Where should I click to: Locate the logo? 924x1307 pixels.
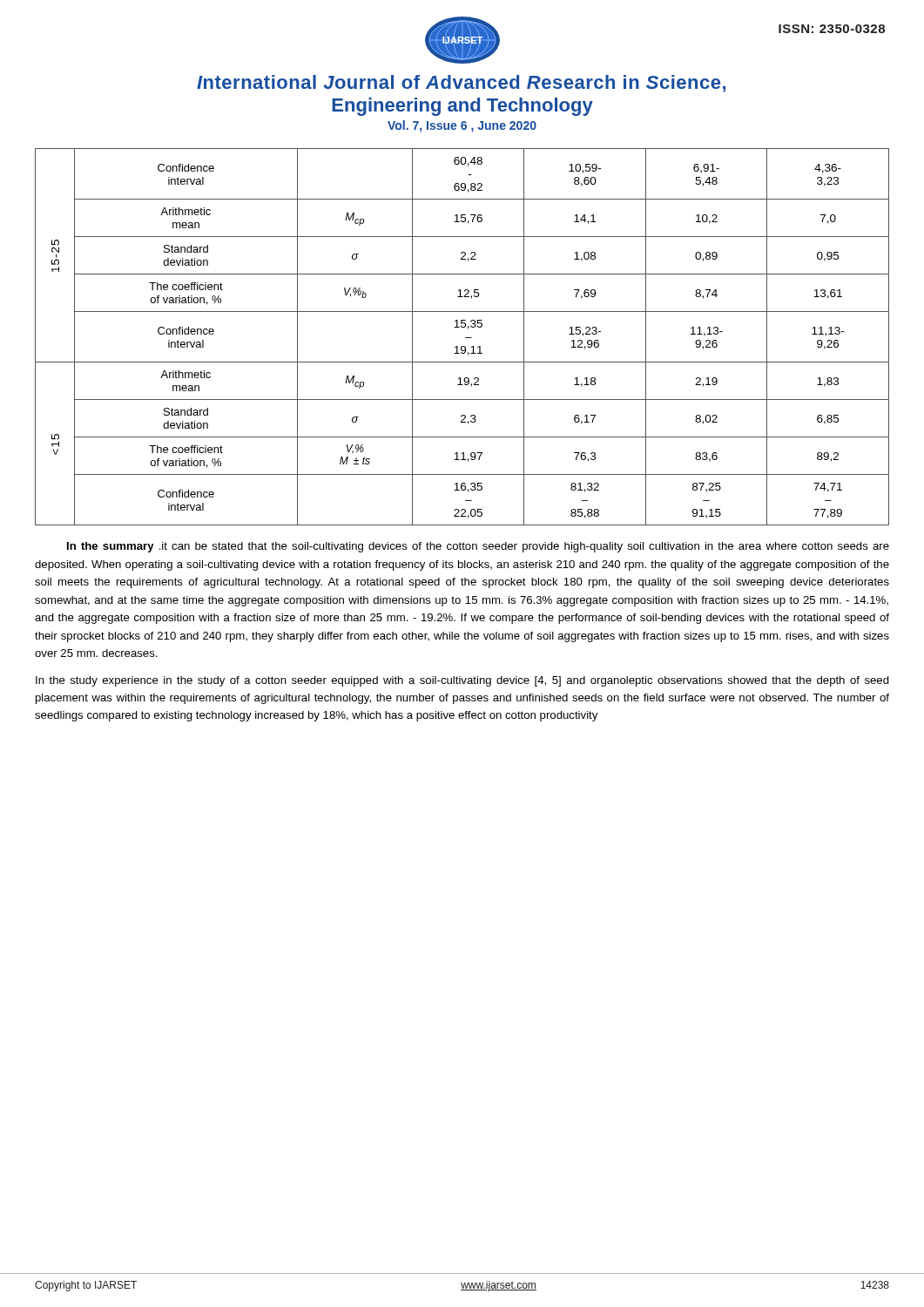coord(462,41)
